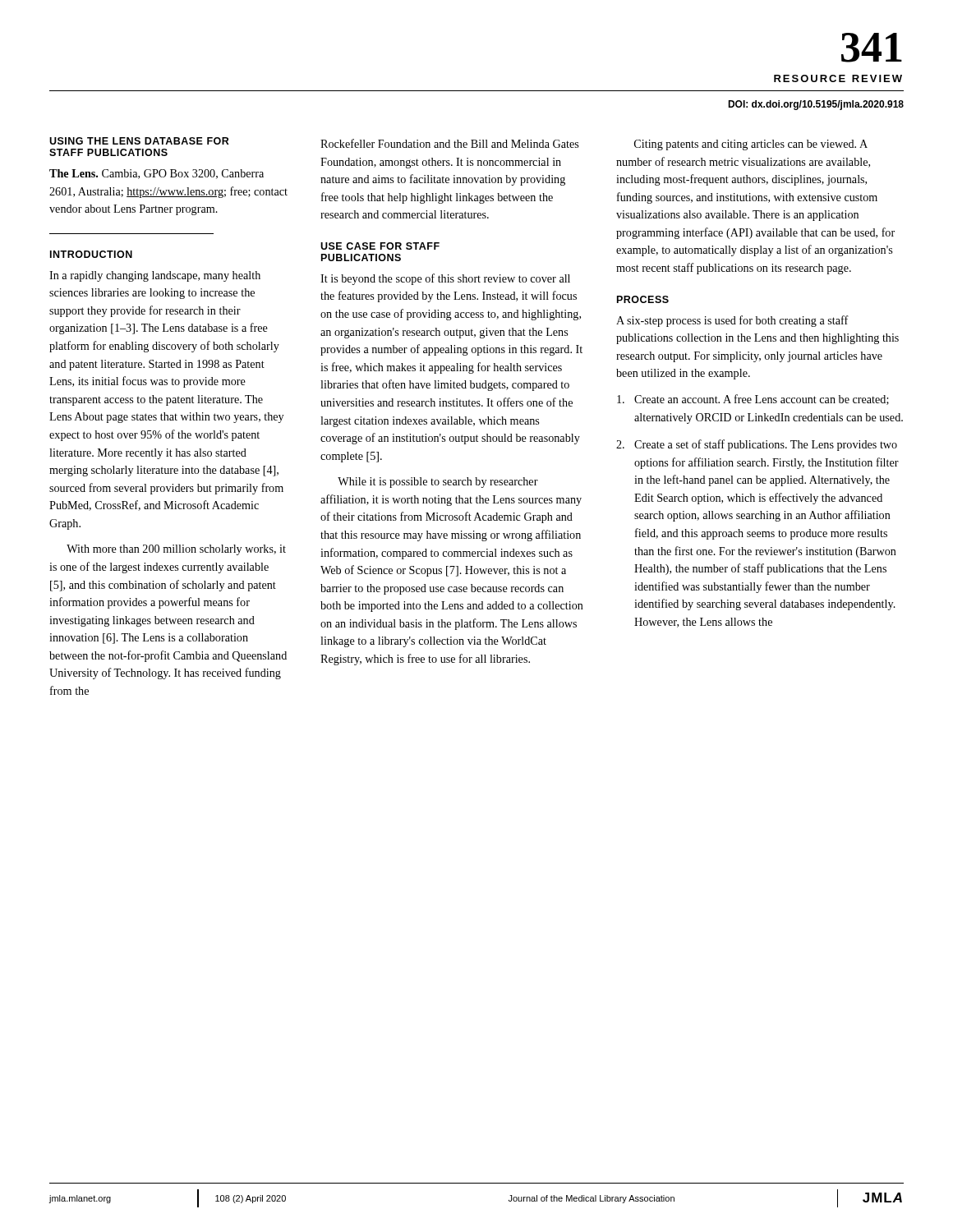Screen dimensions: 1232x953
Task: Locate the text block starting "USE CASE FOR STAFFPUBLICATIONS"
Action: coord(380,246)
